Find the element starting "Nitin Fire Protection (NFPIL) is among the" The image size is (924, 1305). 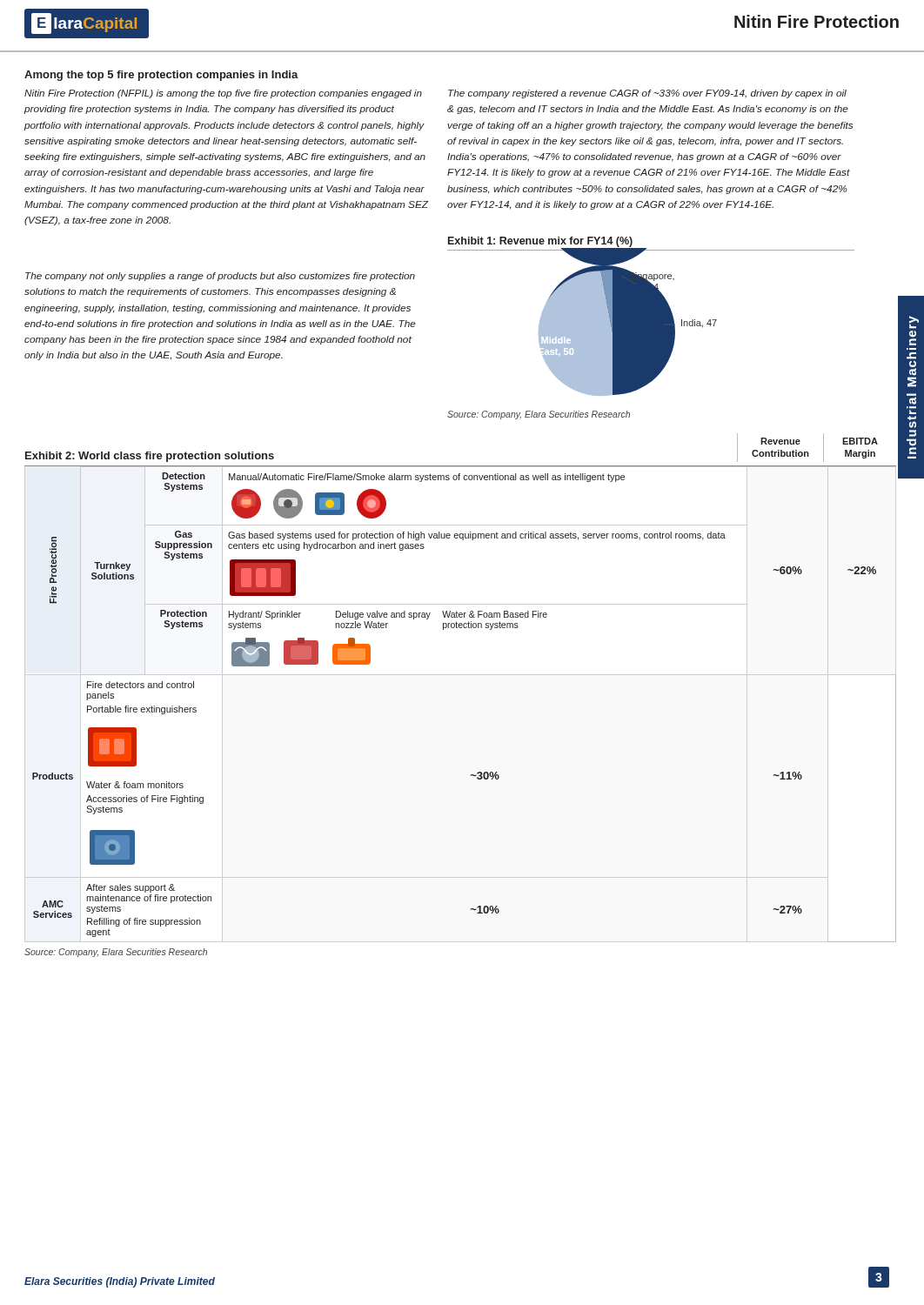coord(226,157)
